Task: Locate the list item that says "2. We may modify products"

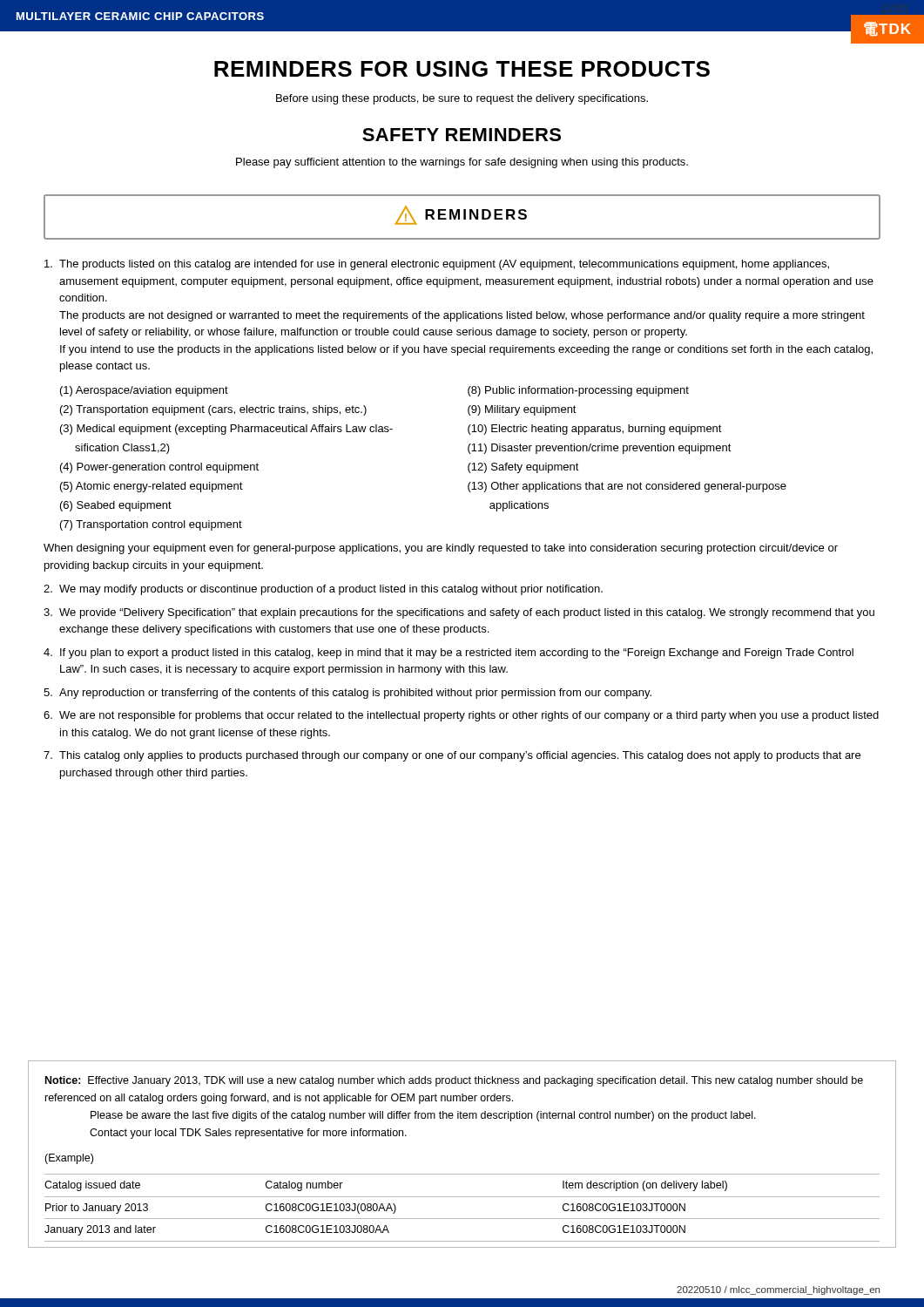Action: point(323,589)
